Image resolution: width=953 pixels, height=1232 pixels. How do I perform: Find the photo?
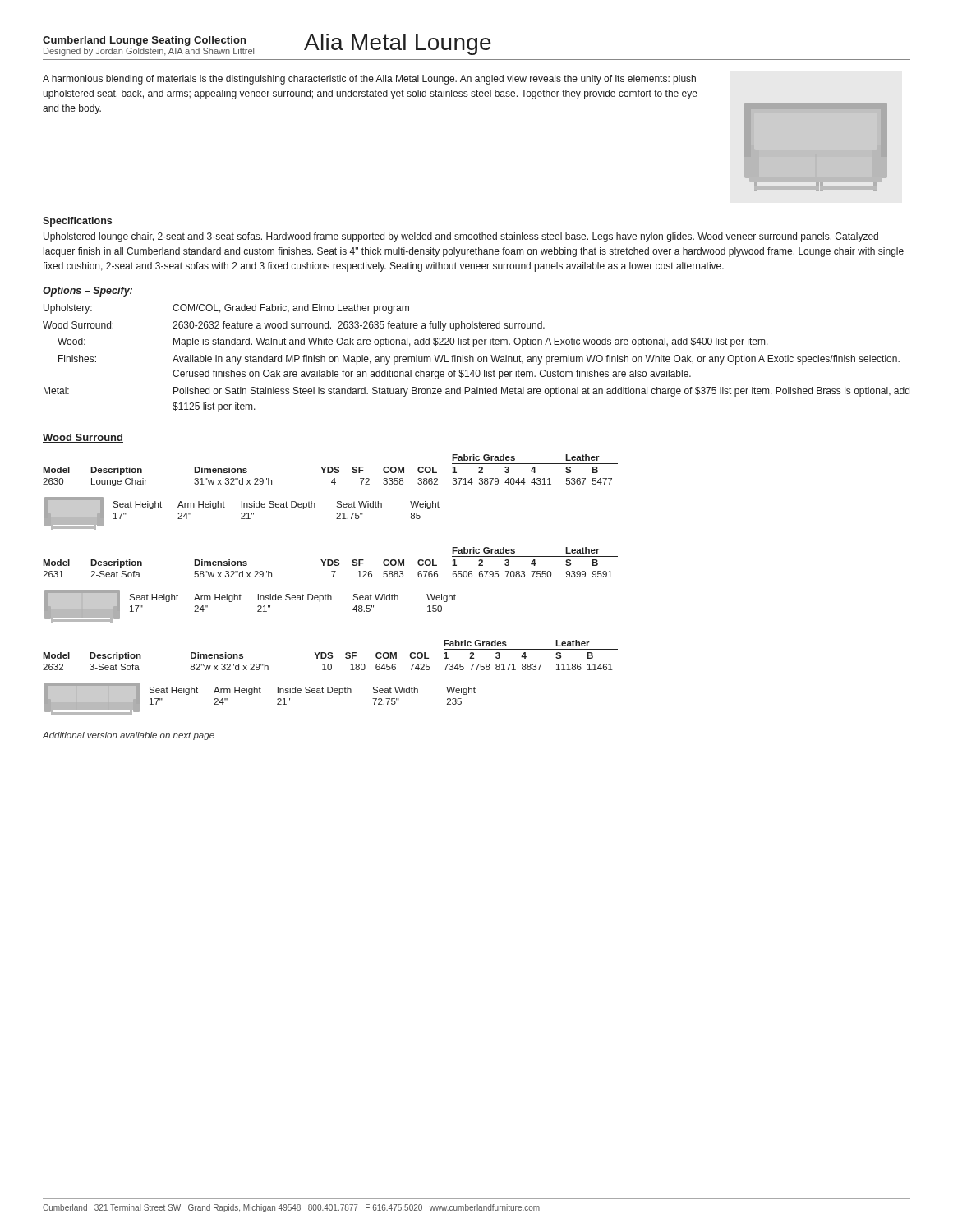pyautogui.click(x=820, y=138)
